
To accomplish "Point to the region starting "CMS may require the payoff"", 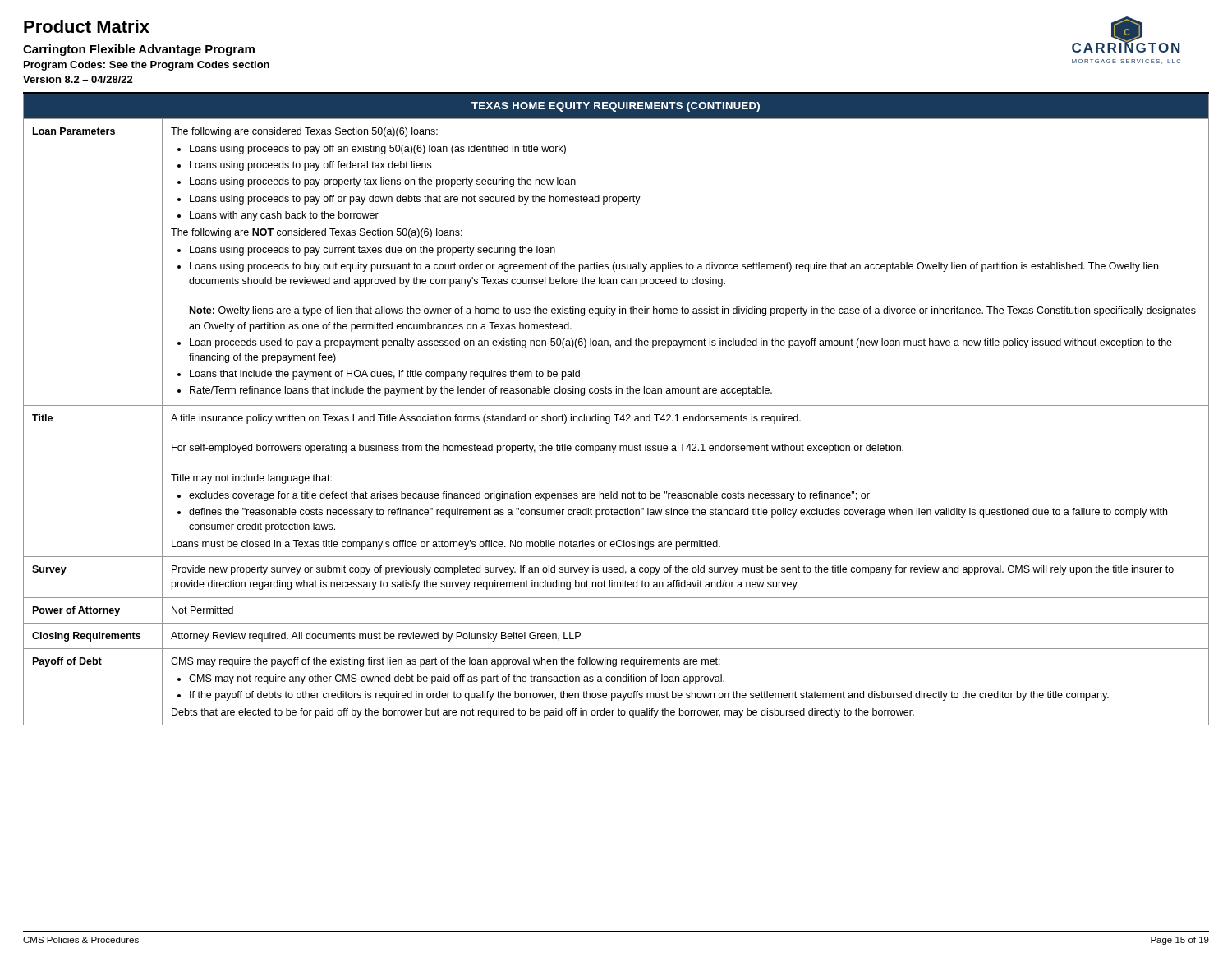I will [685, 687].
